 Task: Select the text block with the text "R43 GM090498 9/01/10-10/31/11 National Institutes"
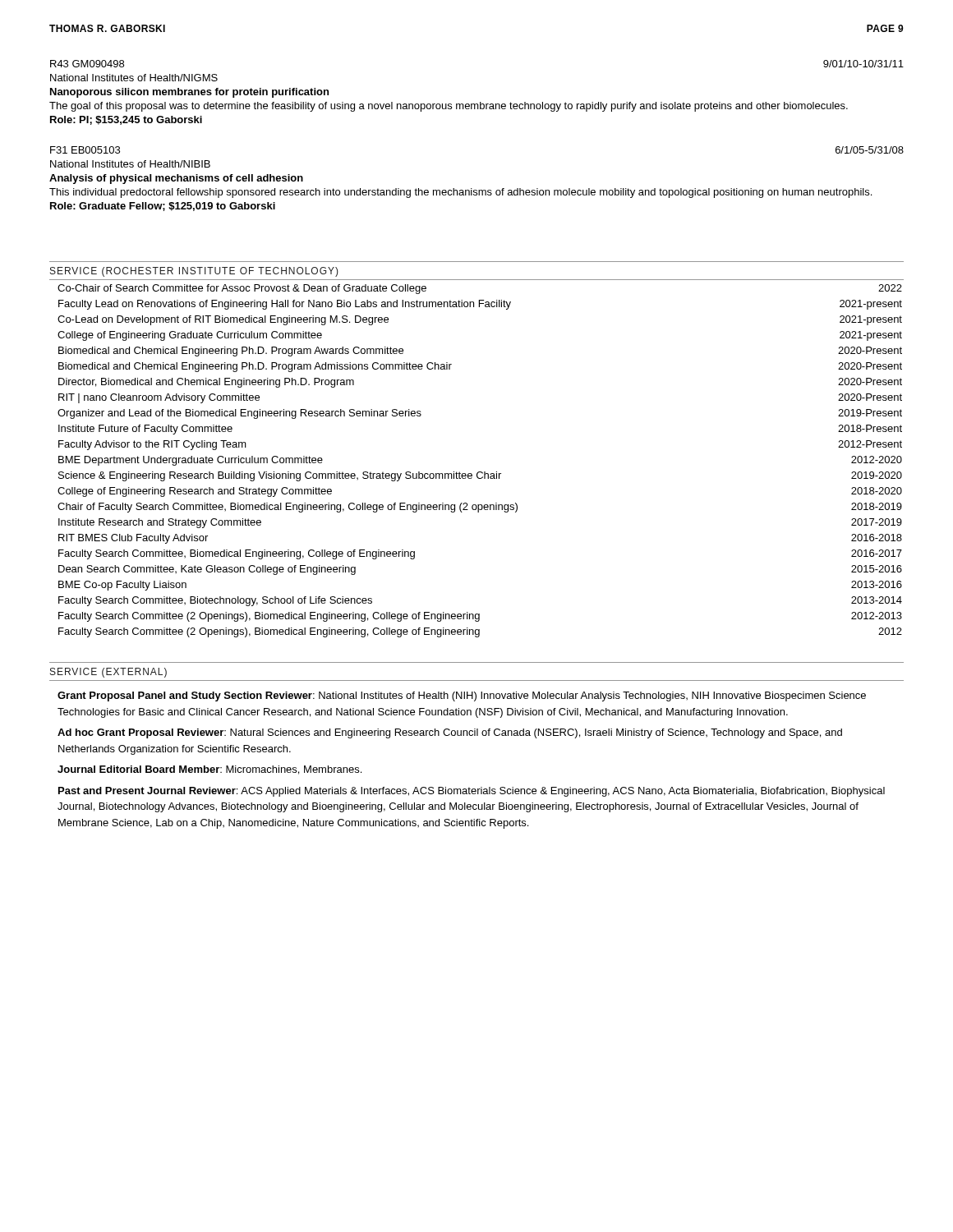476,92
